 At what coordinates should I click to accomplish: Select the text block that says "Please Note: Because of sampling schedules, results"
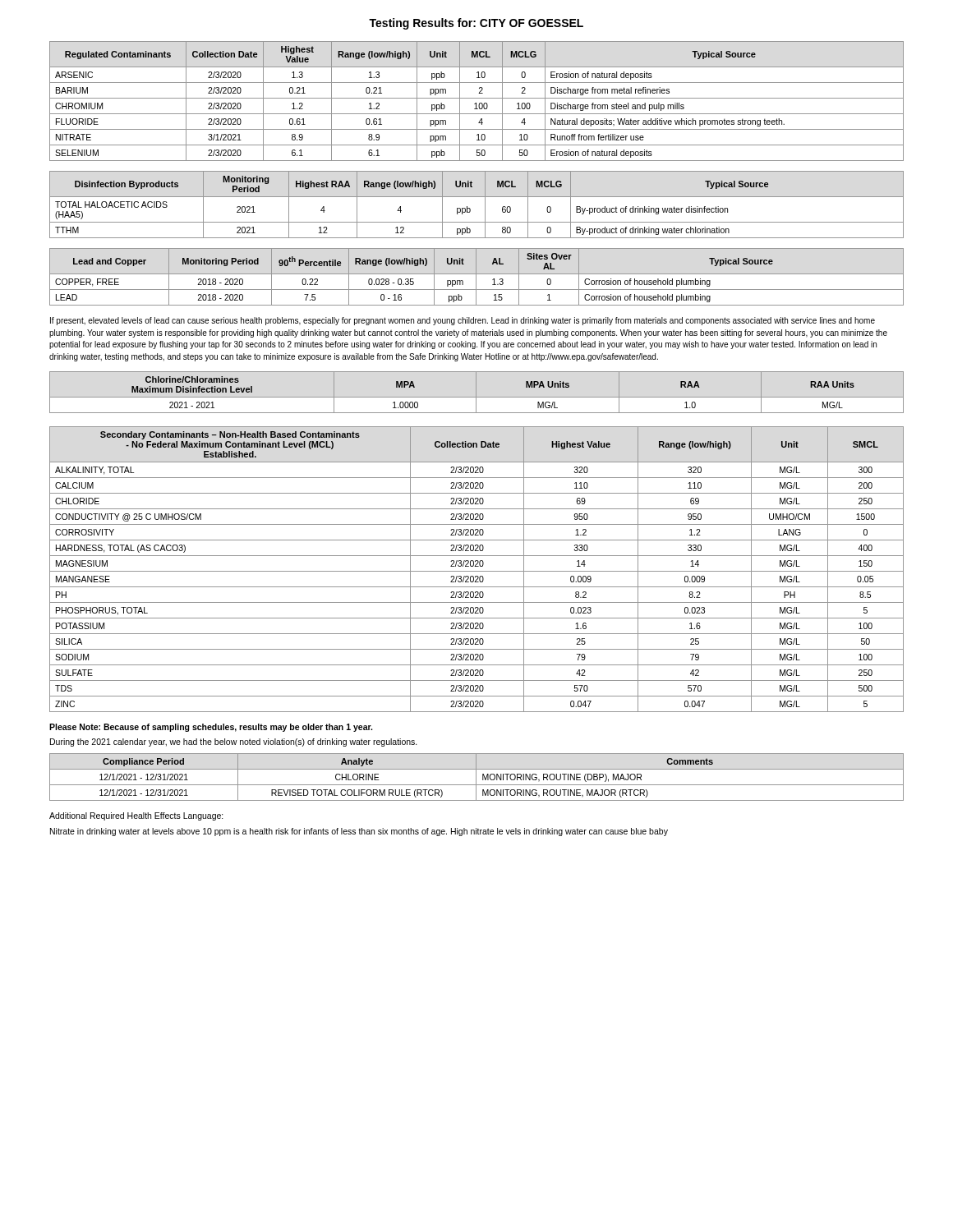(211, 727)
